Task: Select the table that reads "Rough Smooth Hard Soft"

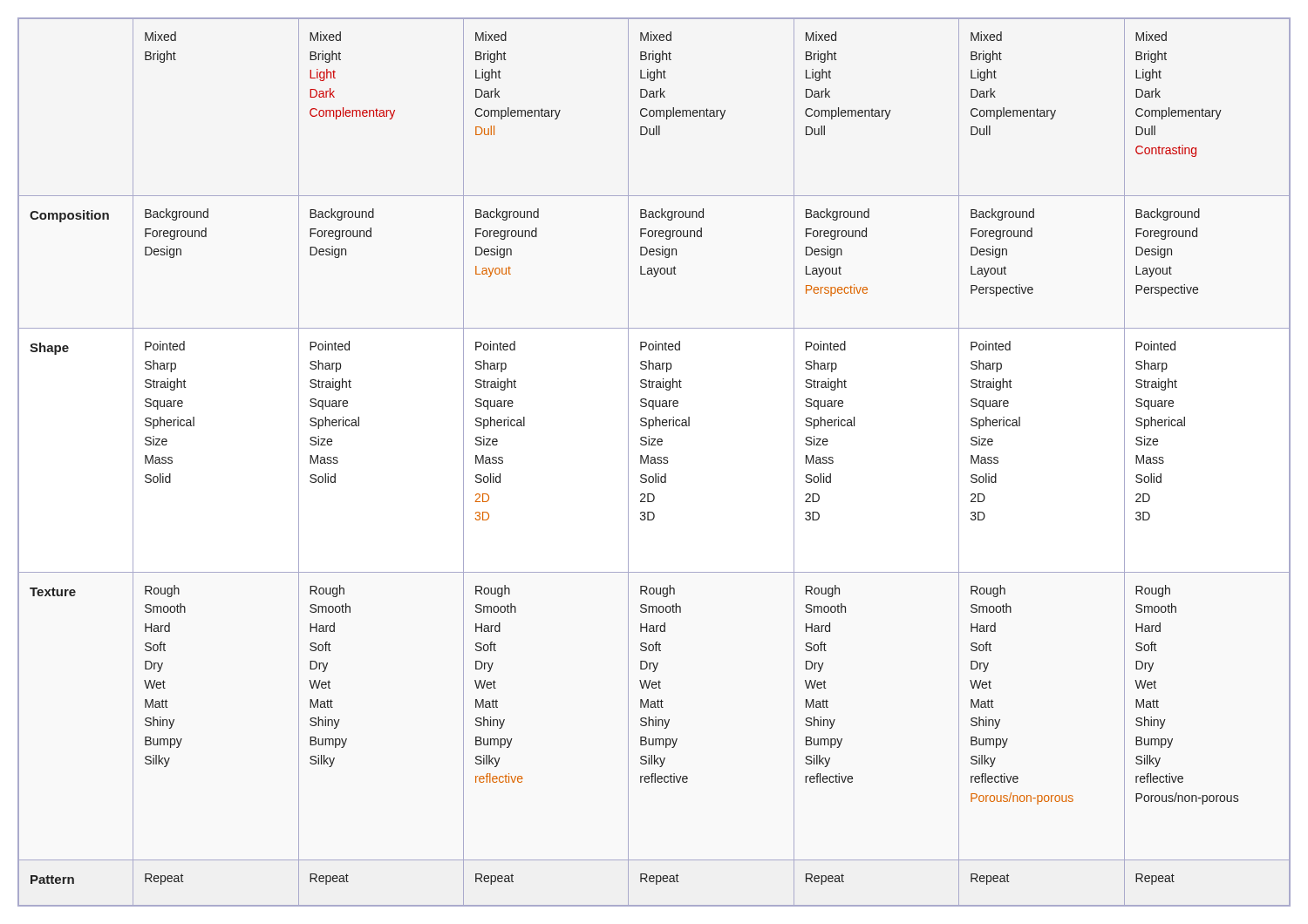Action: (654, 462)
